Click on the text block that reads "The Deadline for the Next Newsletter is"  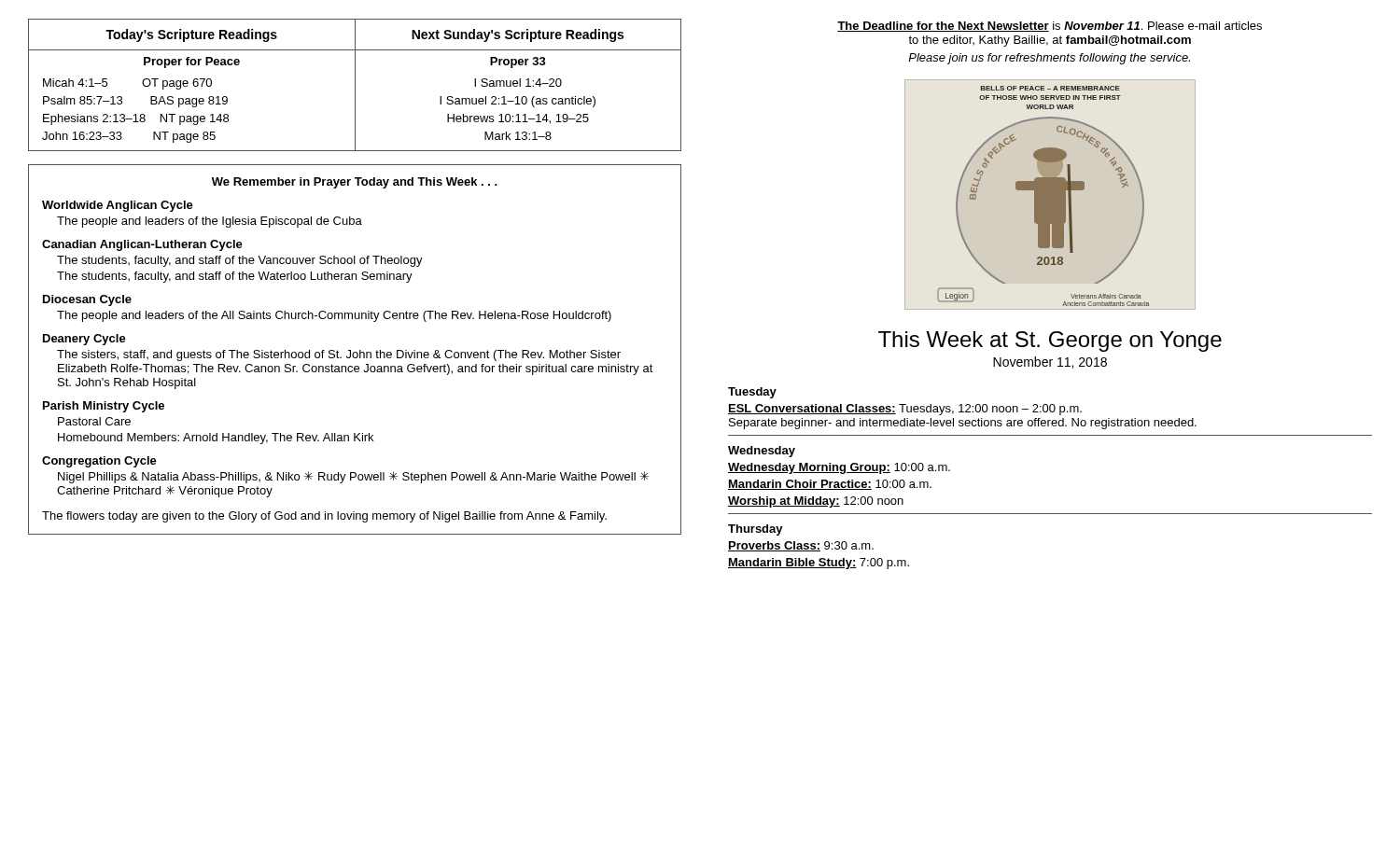click(x=1050, y=33)
